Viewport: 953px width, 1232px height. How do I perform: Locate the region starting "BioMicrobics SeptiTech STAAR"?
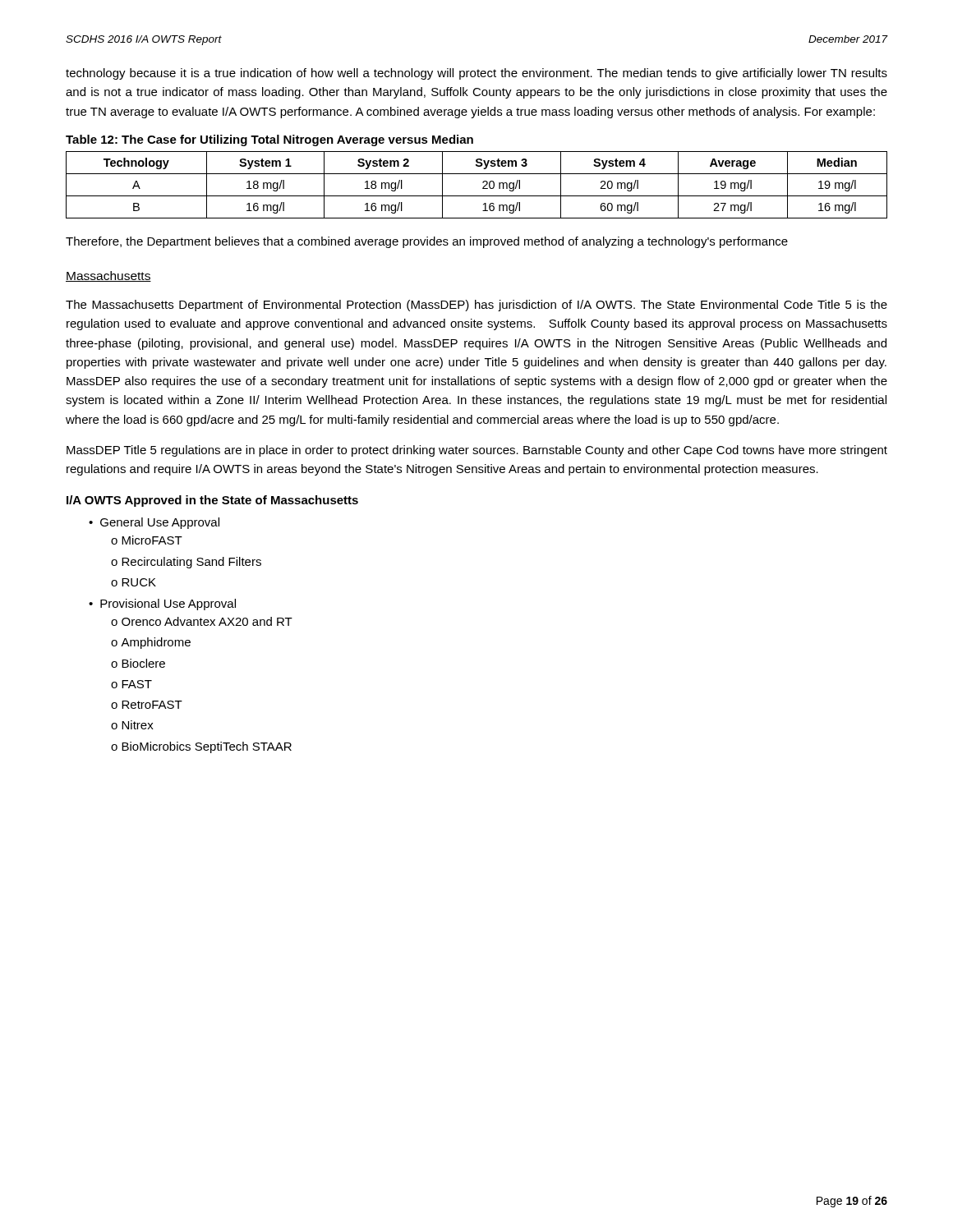point(207,746)
